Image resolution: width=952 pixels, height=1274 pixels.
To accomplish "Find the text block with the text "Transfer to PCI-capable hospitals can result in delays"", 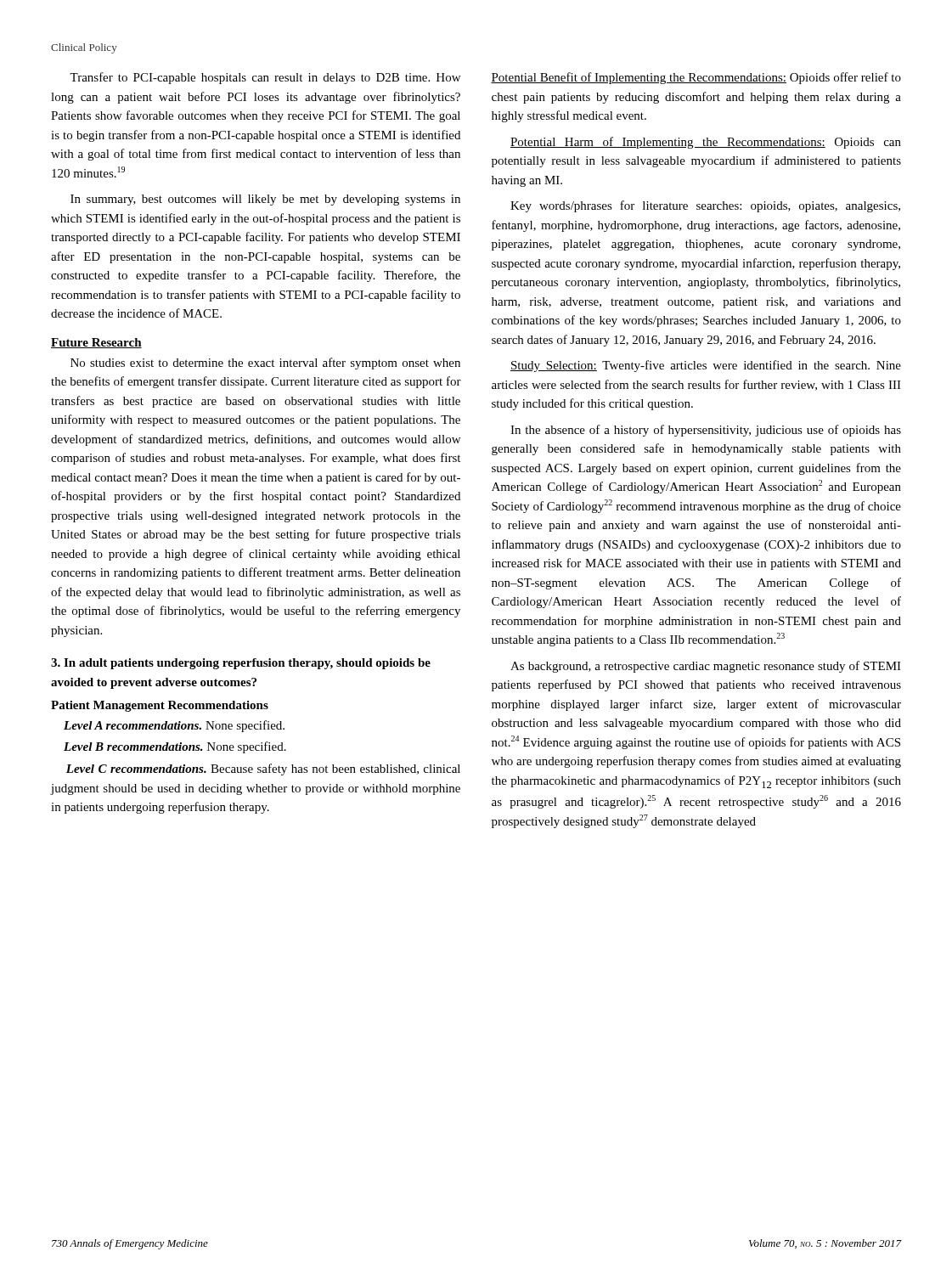I will coord(256,125).
